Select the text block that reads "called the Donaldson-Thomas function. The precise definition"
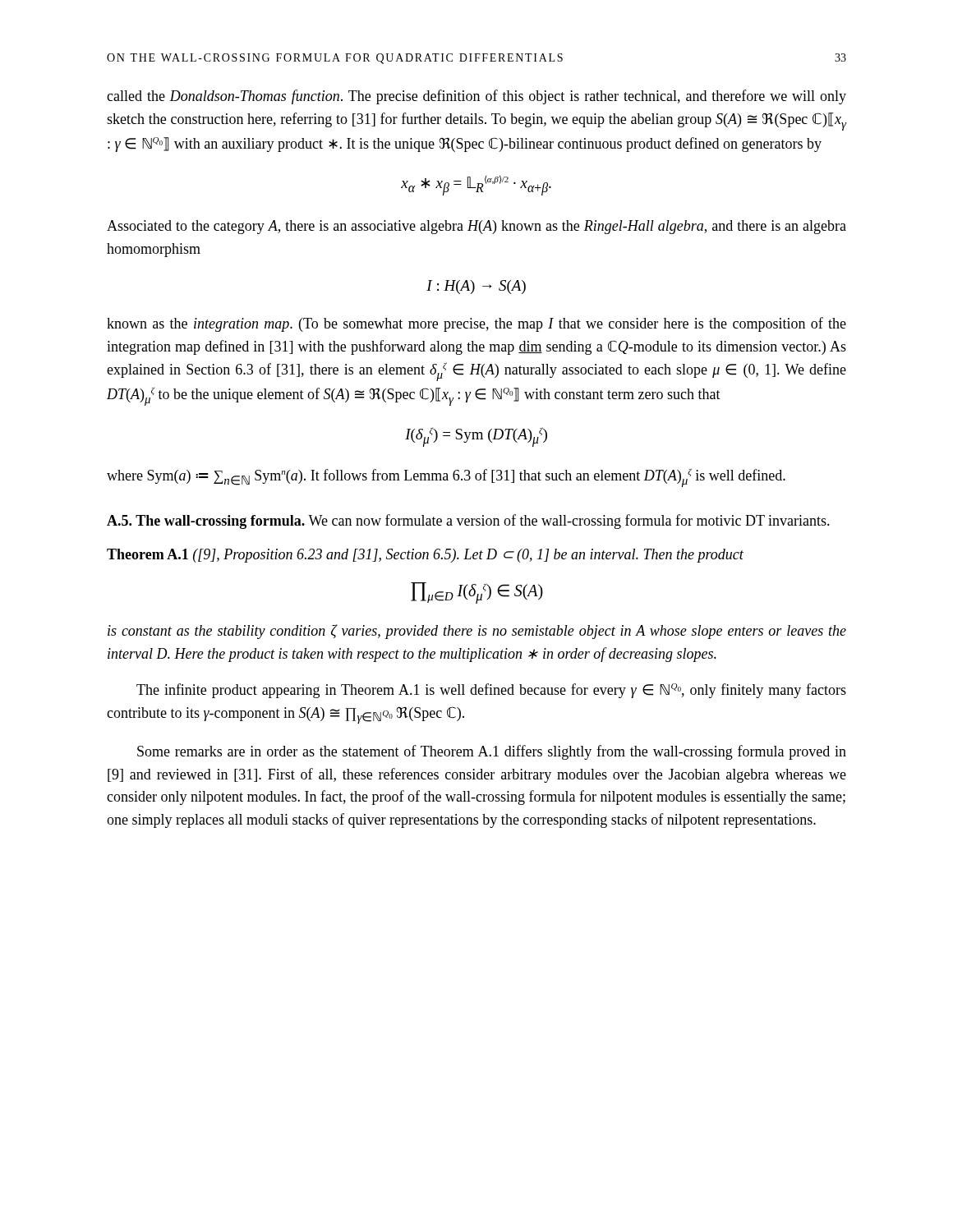 (476, 121)
